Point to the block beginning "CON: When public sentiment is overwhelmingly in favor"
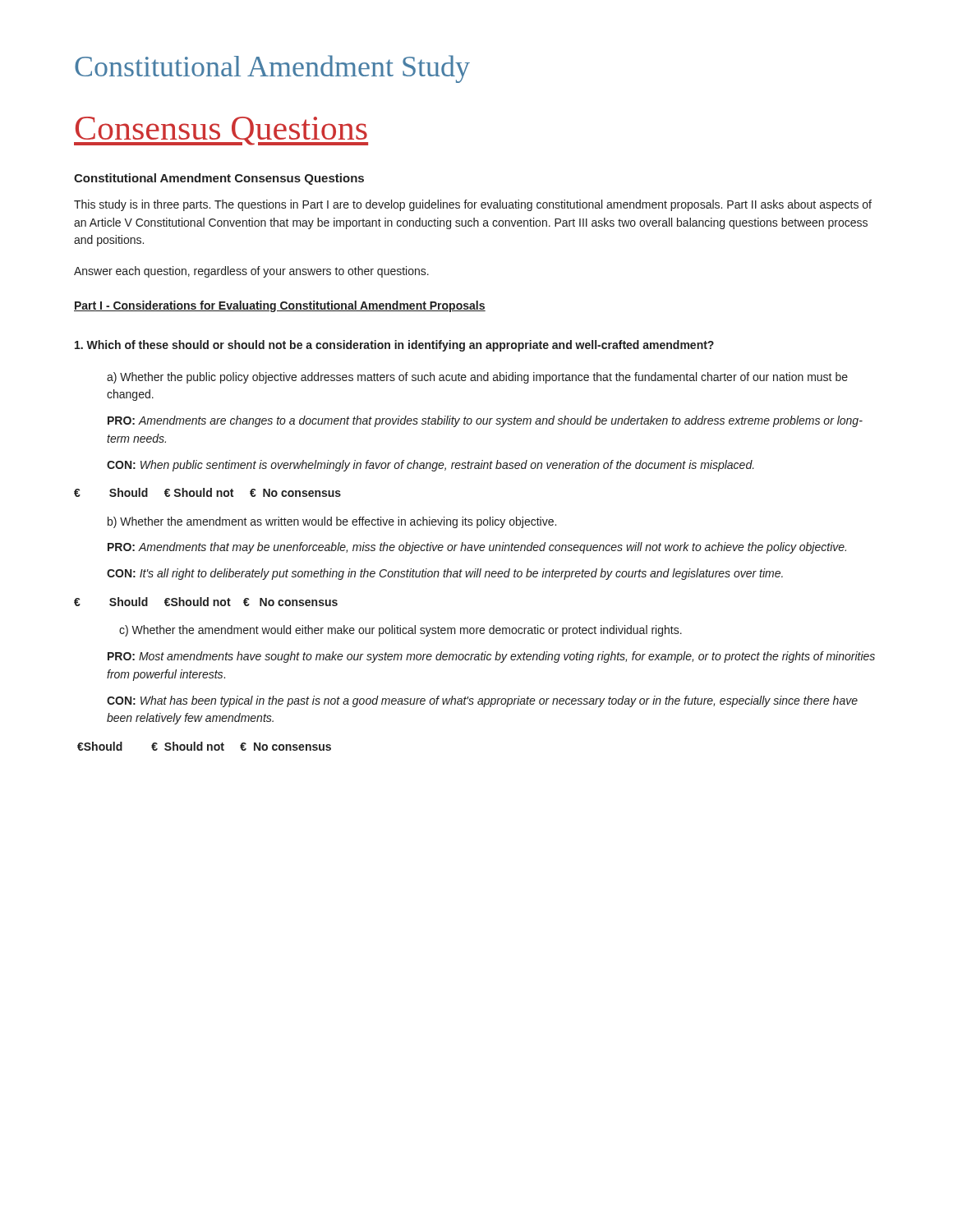The width and height of the screenshot is (953, 1232). tap(493, 465)
